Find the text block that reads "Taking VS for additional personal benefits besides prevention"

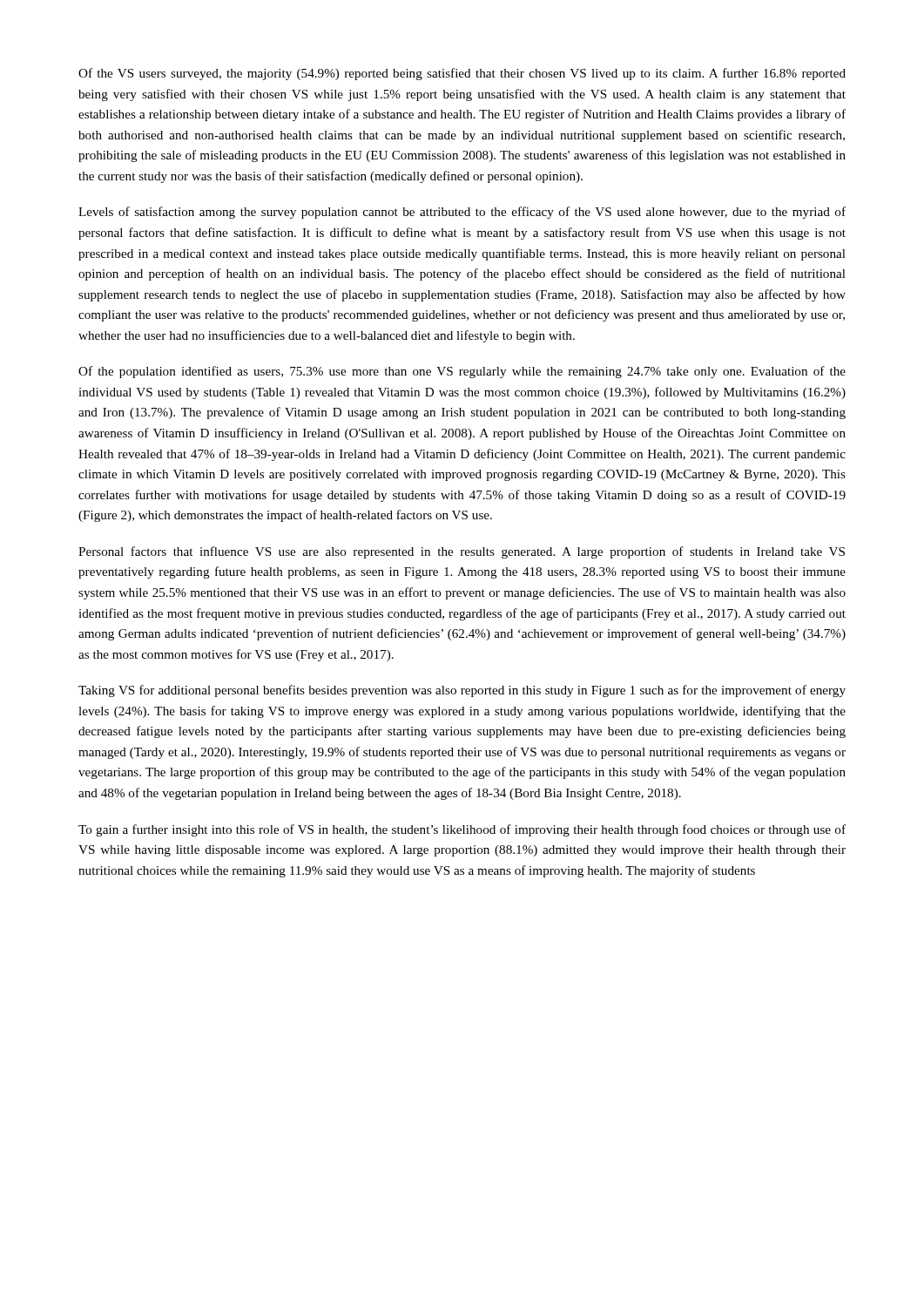(462, 741)
